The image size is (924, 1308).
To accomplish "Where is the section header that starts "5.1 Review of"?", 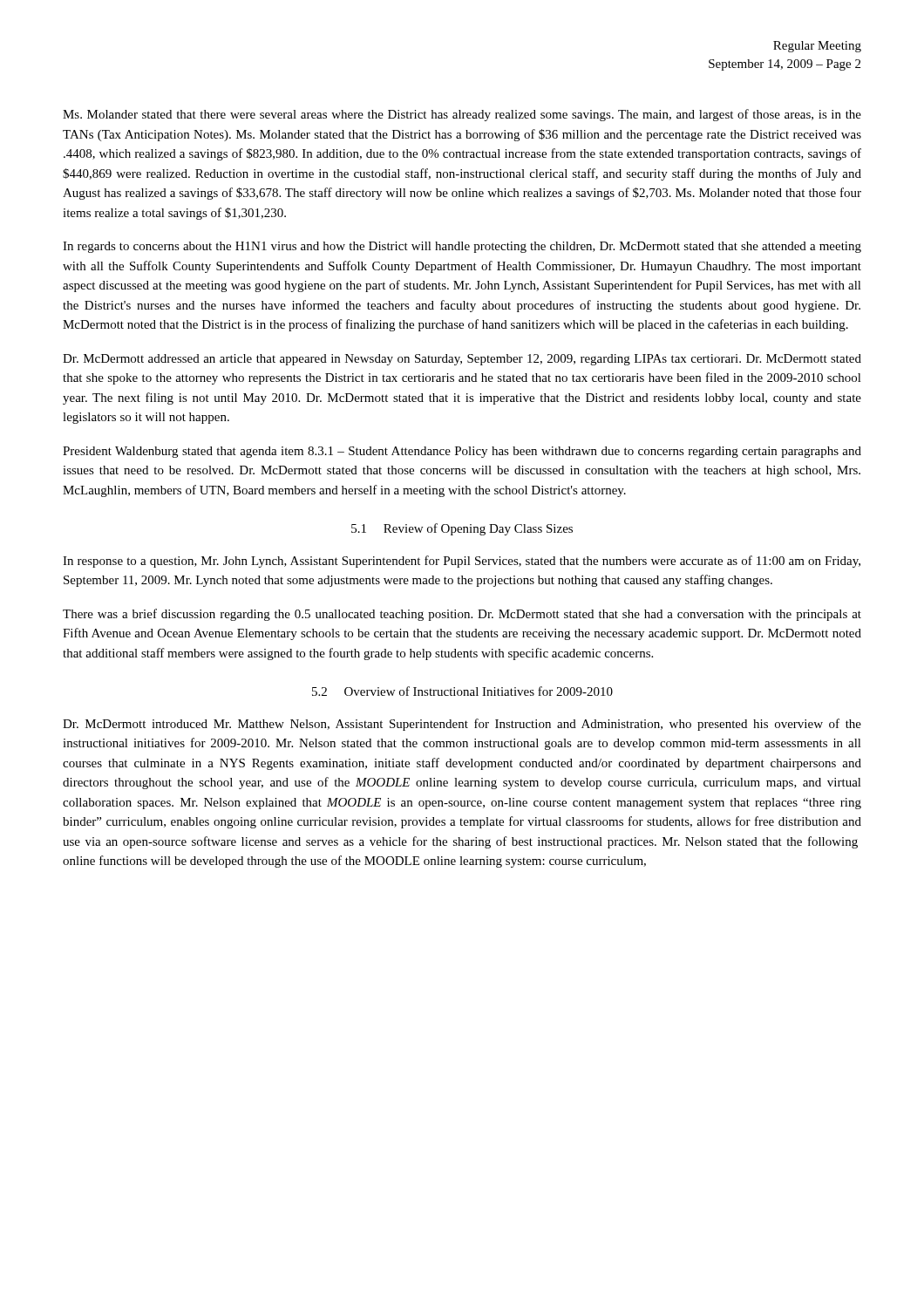I will point(462,528).
